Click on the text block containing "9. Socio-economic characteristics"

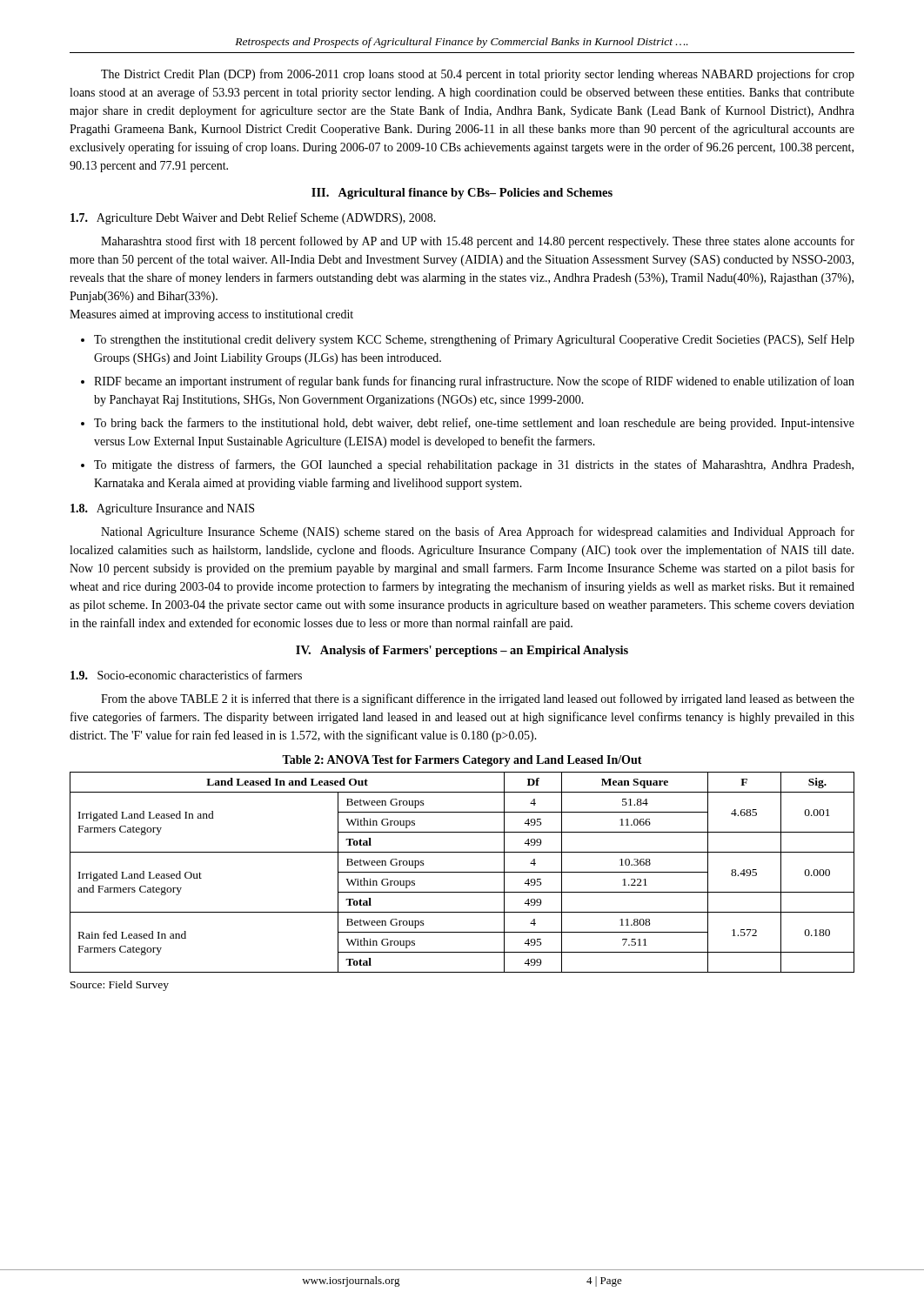pyautogui.click(x=186, y=676)
